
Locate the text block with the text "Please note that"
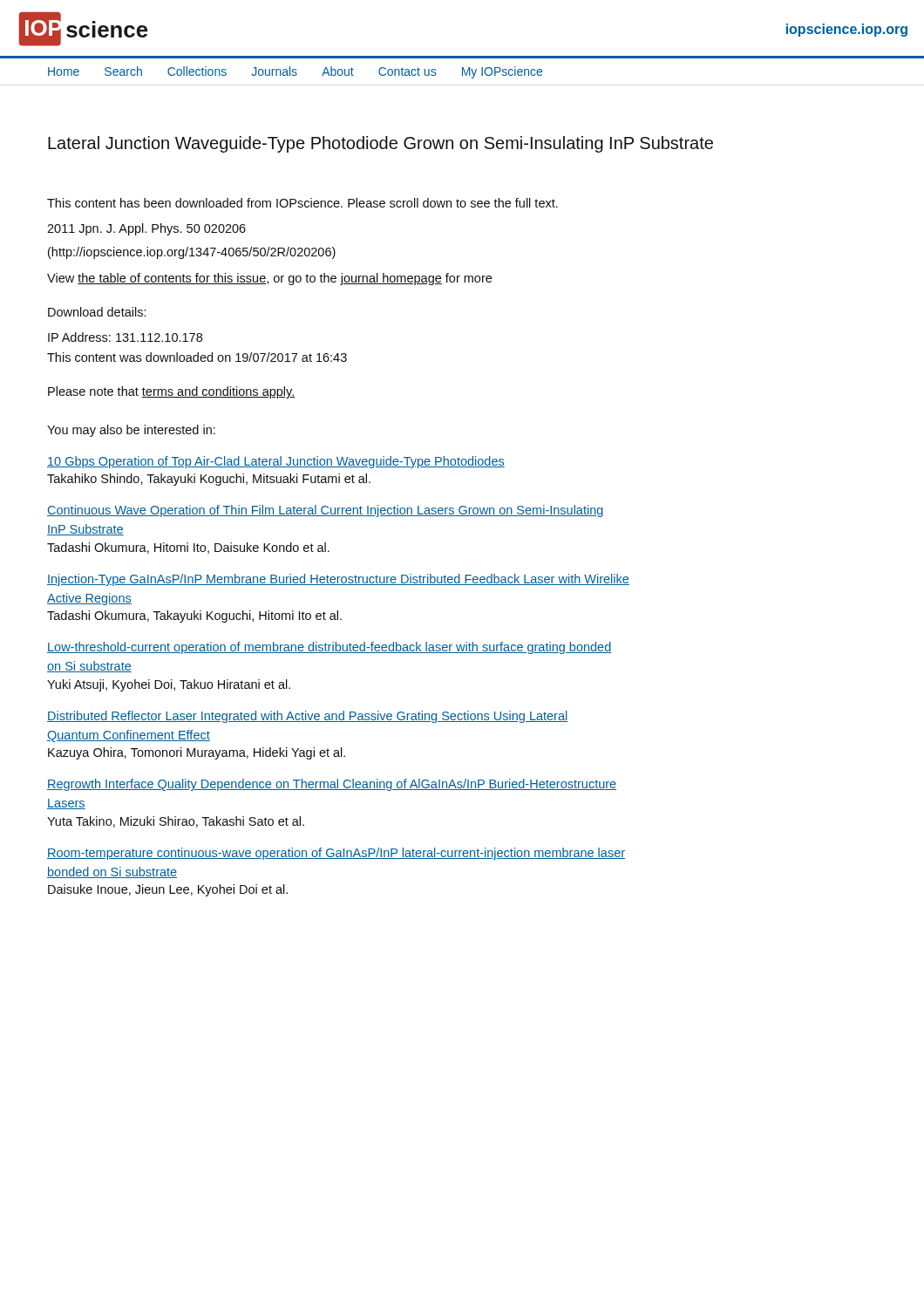(x=171, y=392)
